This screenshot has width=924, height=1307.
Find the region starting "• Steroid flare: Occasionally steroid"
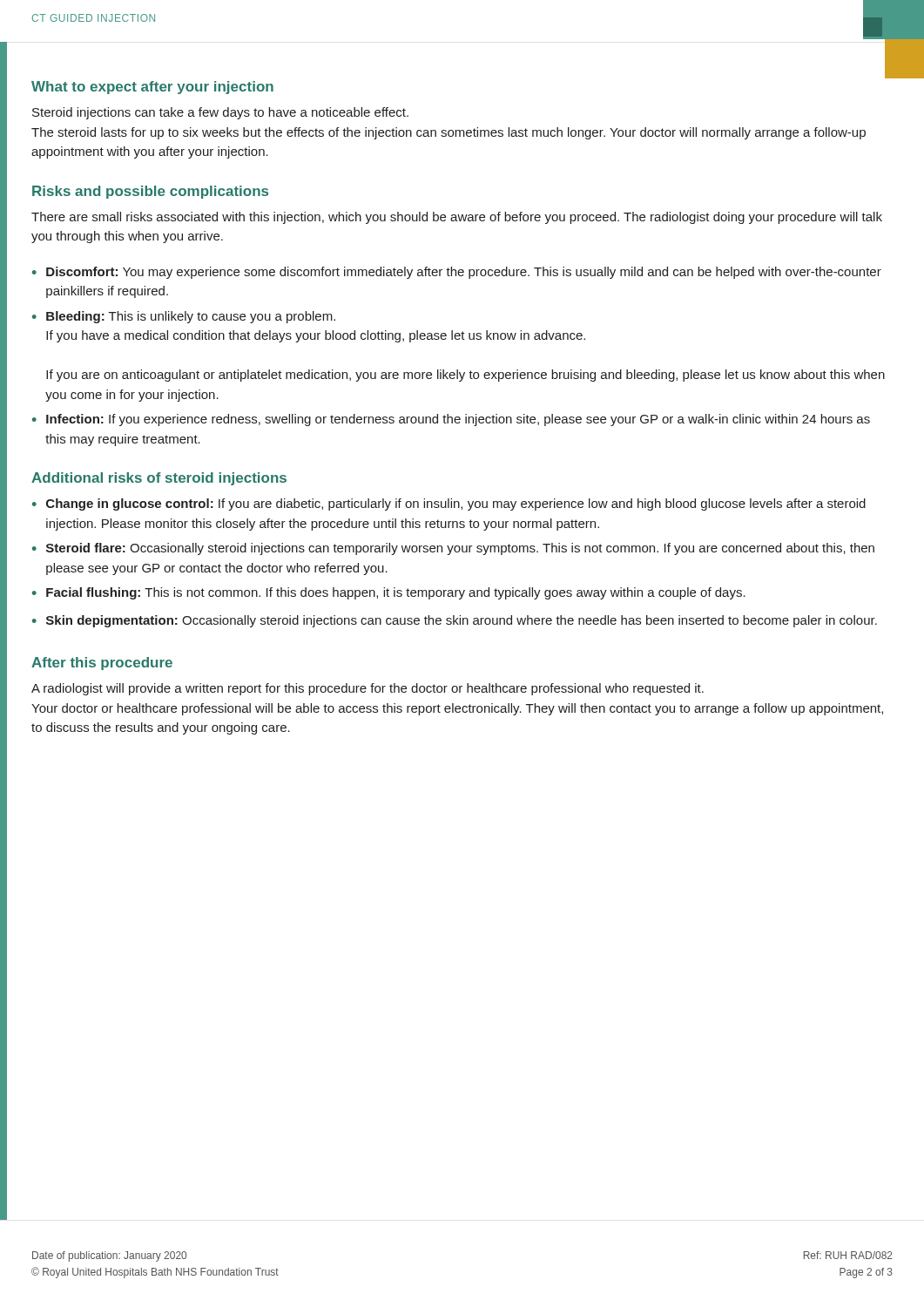click(x=462, y=558)
